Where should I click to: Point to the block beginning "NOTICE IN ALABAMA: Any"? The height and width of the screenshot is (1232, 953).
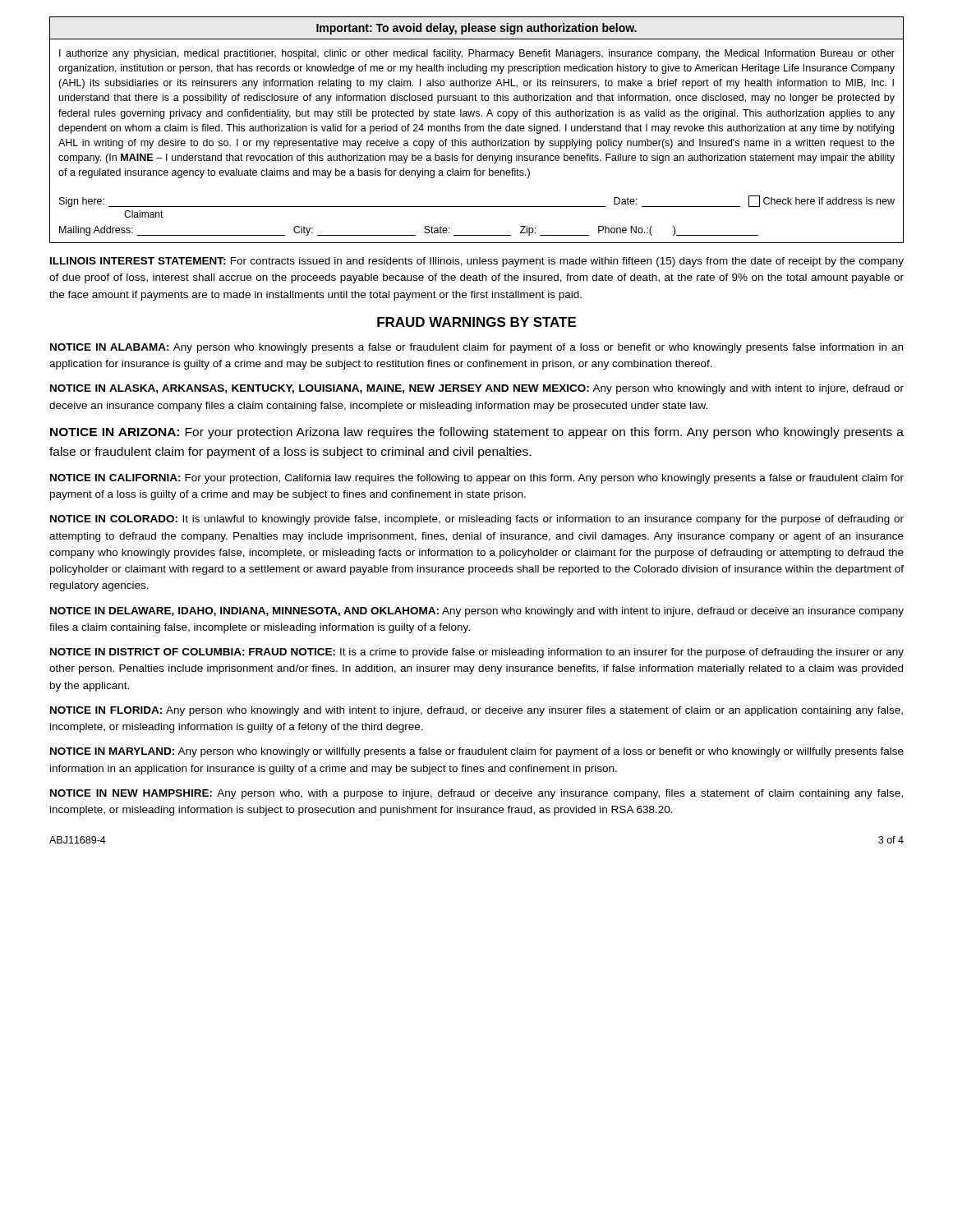tap(476, 355)
